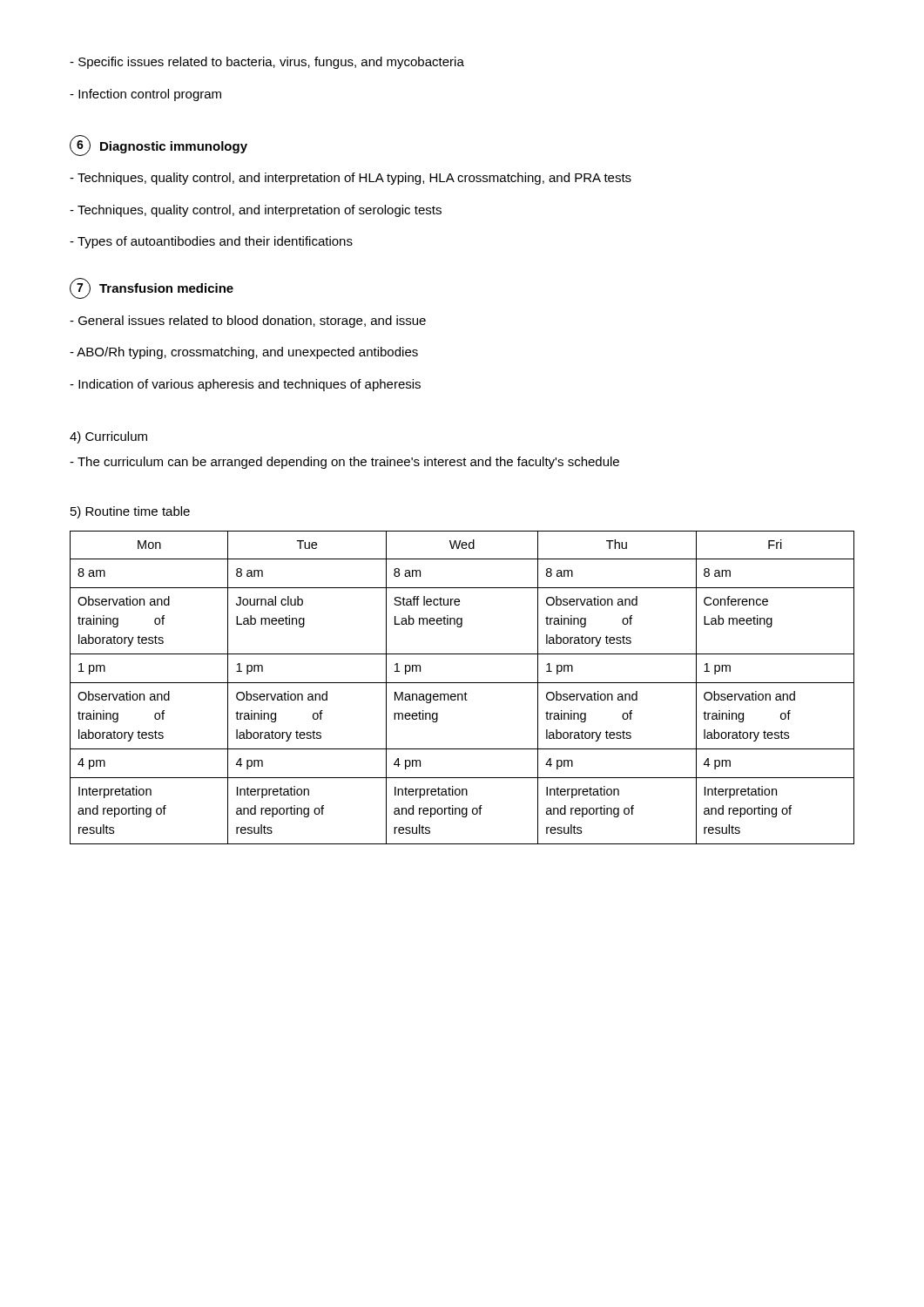This screenshot has height=1307, width=924.
Task: Select the list item containing "The curriculum can be arranged depending"
Action: pyautogui.click(x=345, y=461)
